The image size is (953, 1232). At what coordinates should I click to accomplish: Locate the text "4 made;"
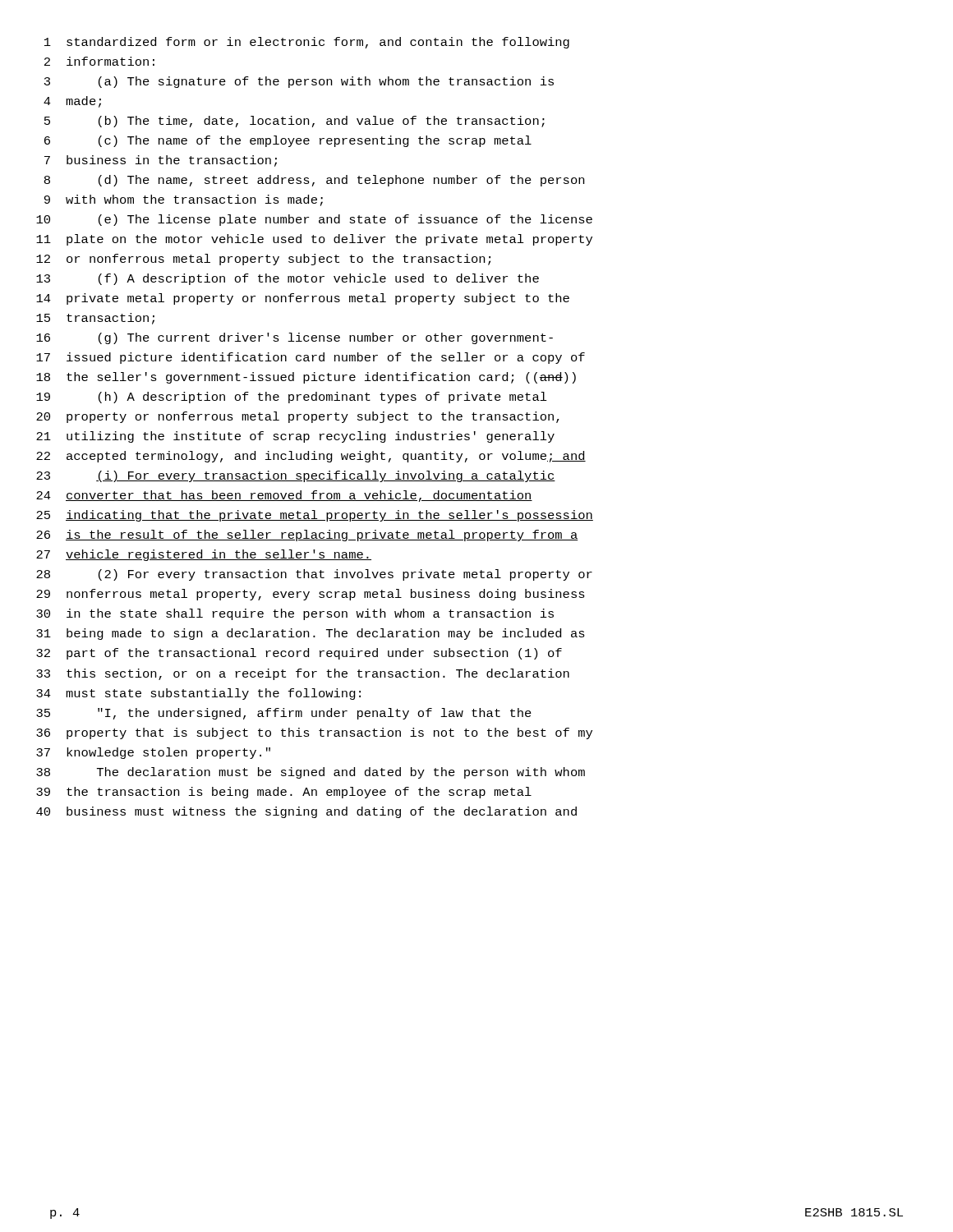(x=72, y=102)
